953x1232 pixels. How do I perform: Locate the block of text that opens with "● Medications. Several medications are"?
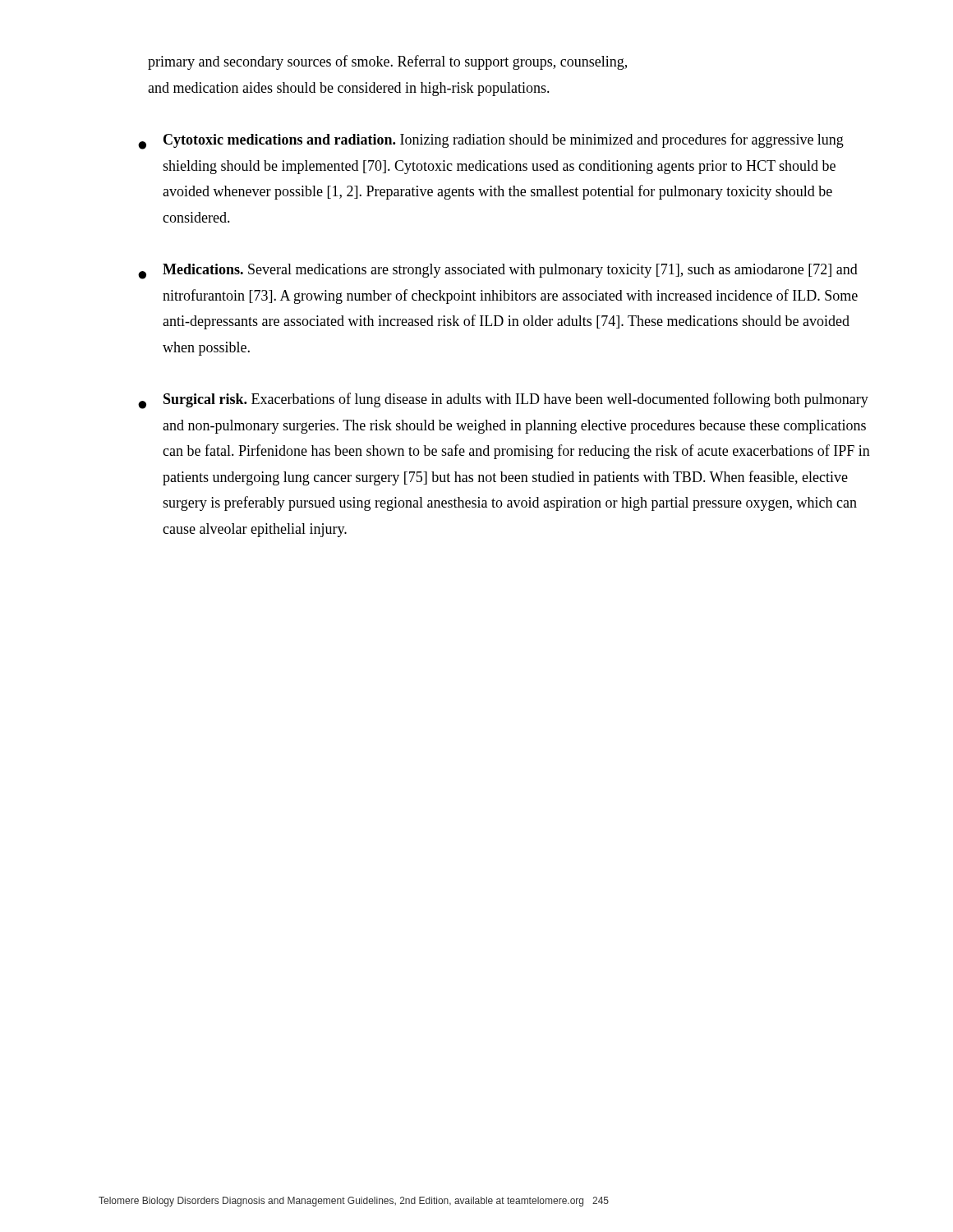pos(485,309)
